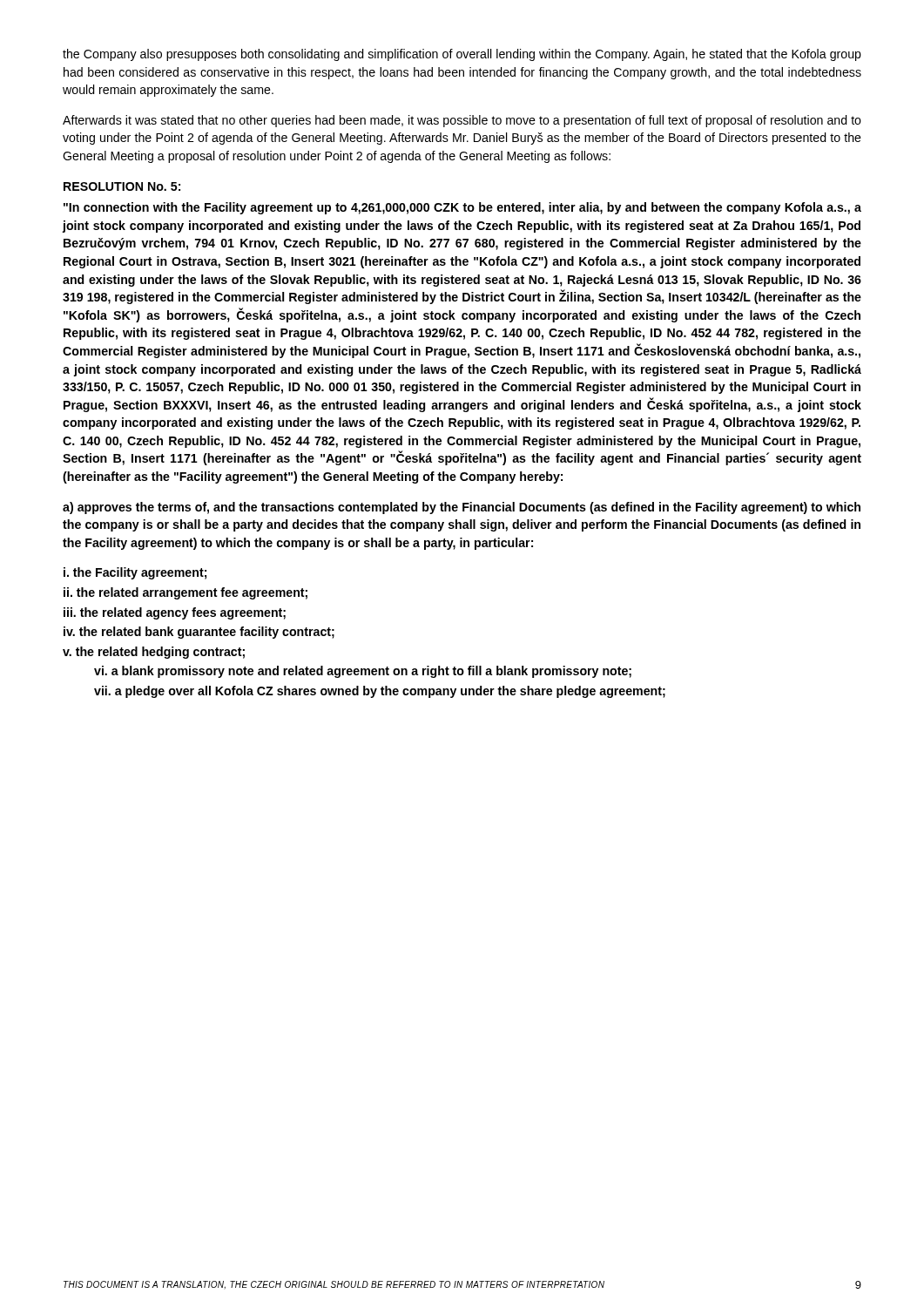Point to the block beginning "vi. a blank promissory note and related"
The height and width of the screenshot is (1307, 924).
coord(462,672)
